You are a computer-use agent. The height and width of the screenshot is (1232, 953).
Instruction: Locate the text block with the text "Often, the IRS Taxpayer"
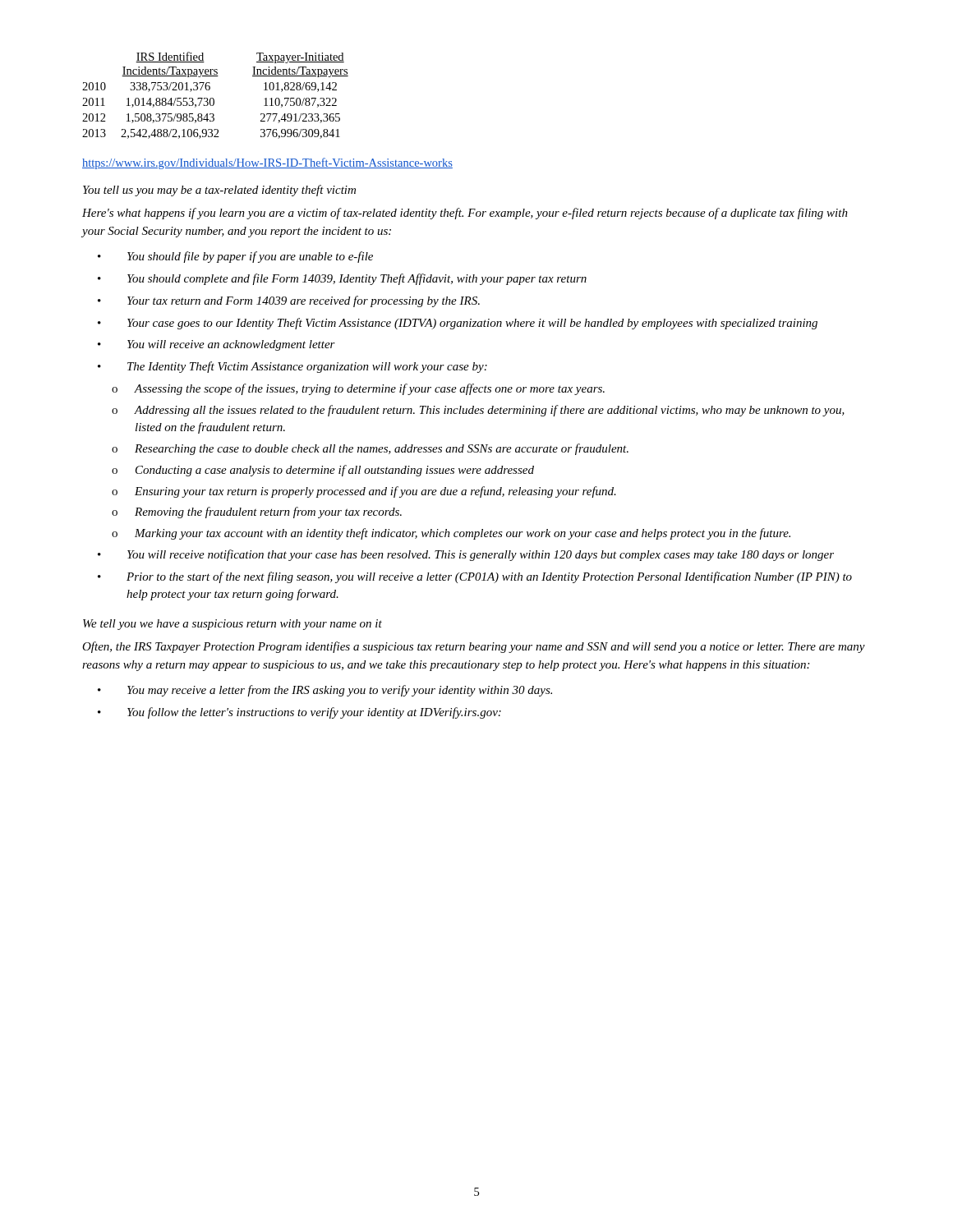[473, 655]
